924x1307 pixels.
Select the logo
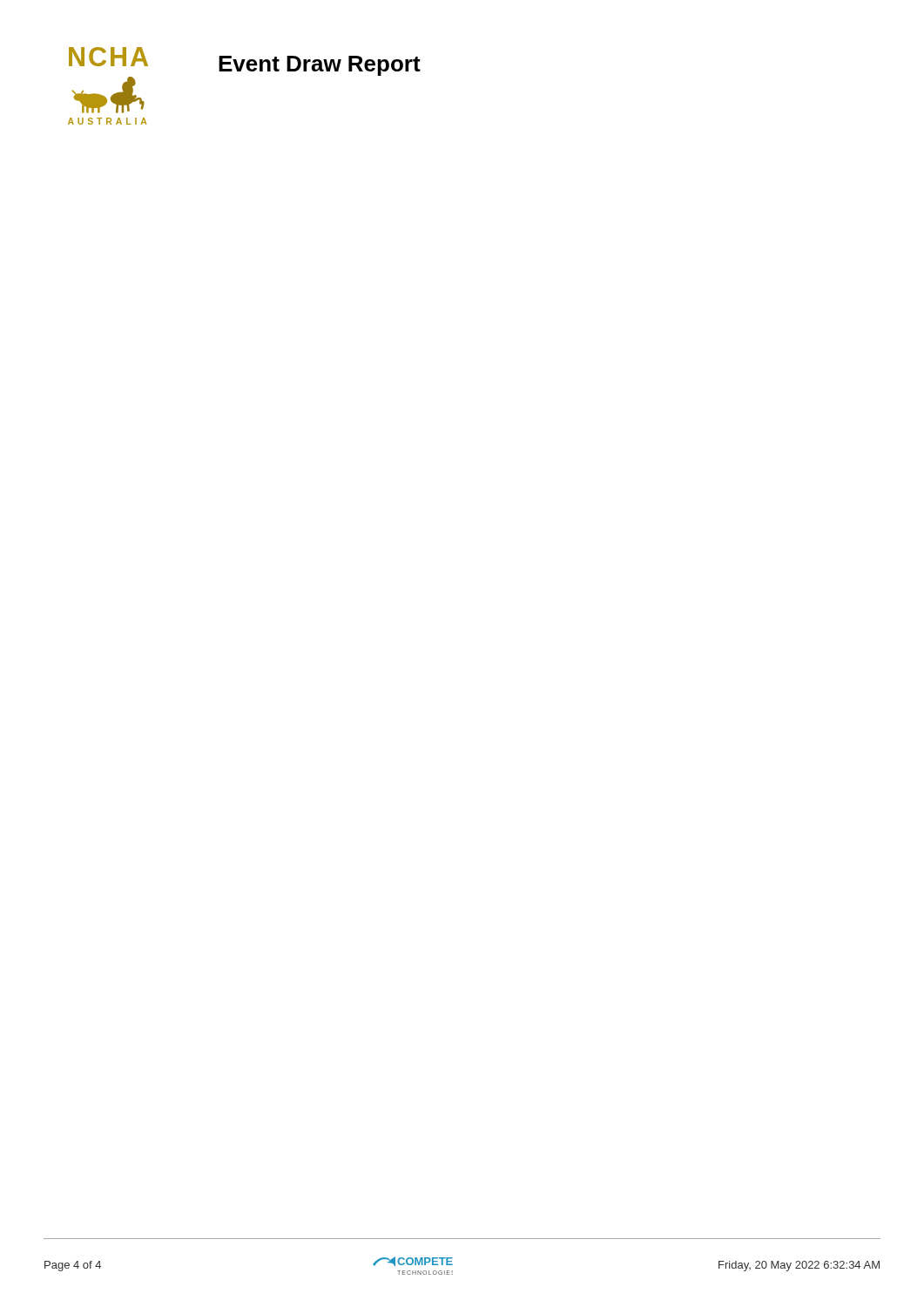(113, 85)
